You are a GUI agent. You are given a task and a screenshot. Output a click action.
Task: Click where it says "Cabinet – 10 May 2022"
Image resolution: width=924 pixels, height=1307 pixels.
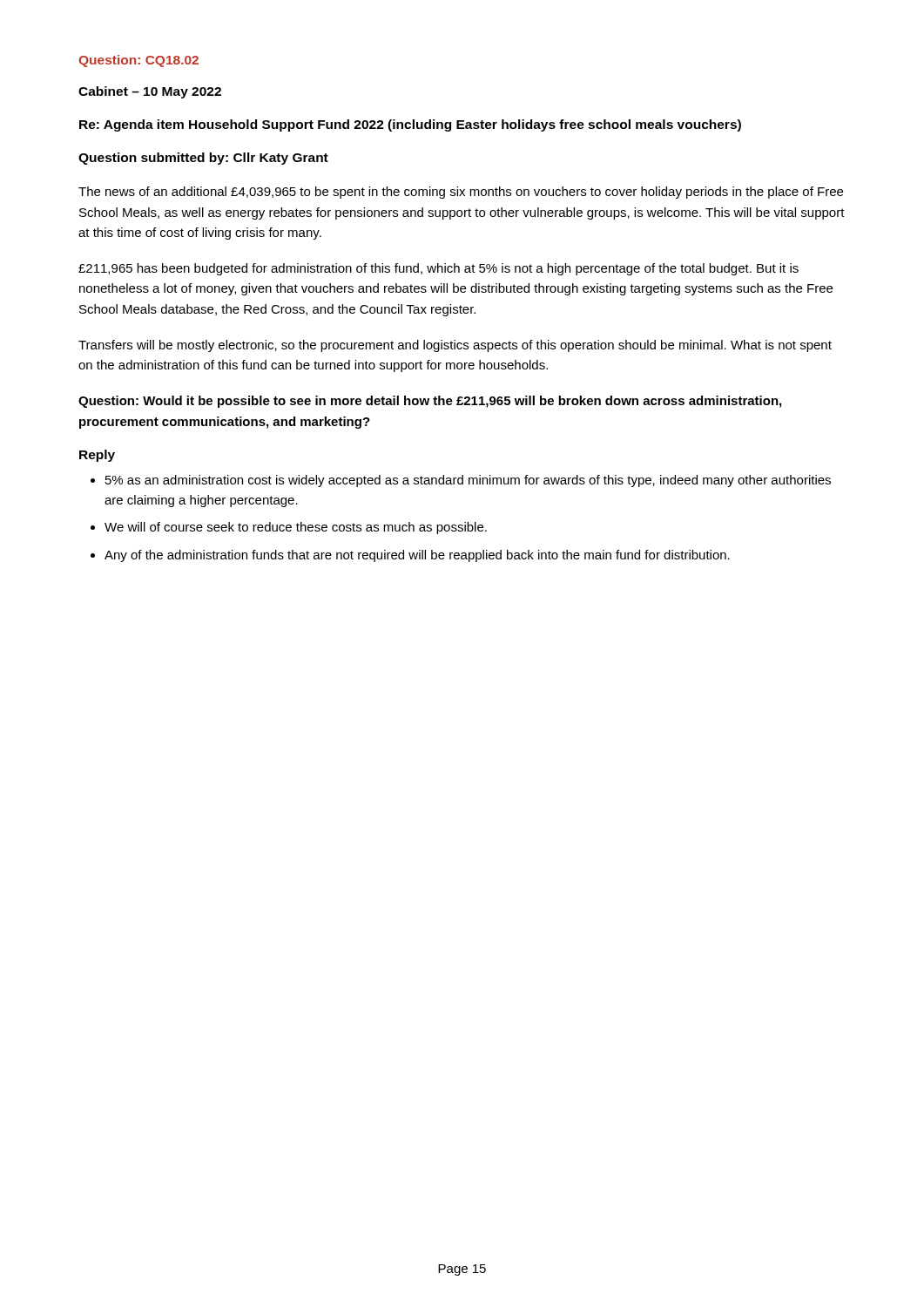(150, 91)
